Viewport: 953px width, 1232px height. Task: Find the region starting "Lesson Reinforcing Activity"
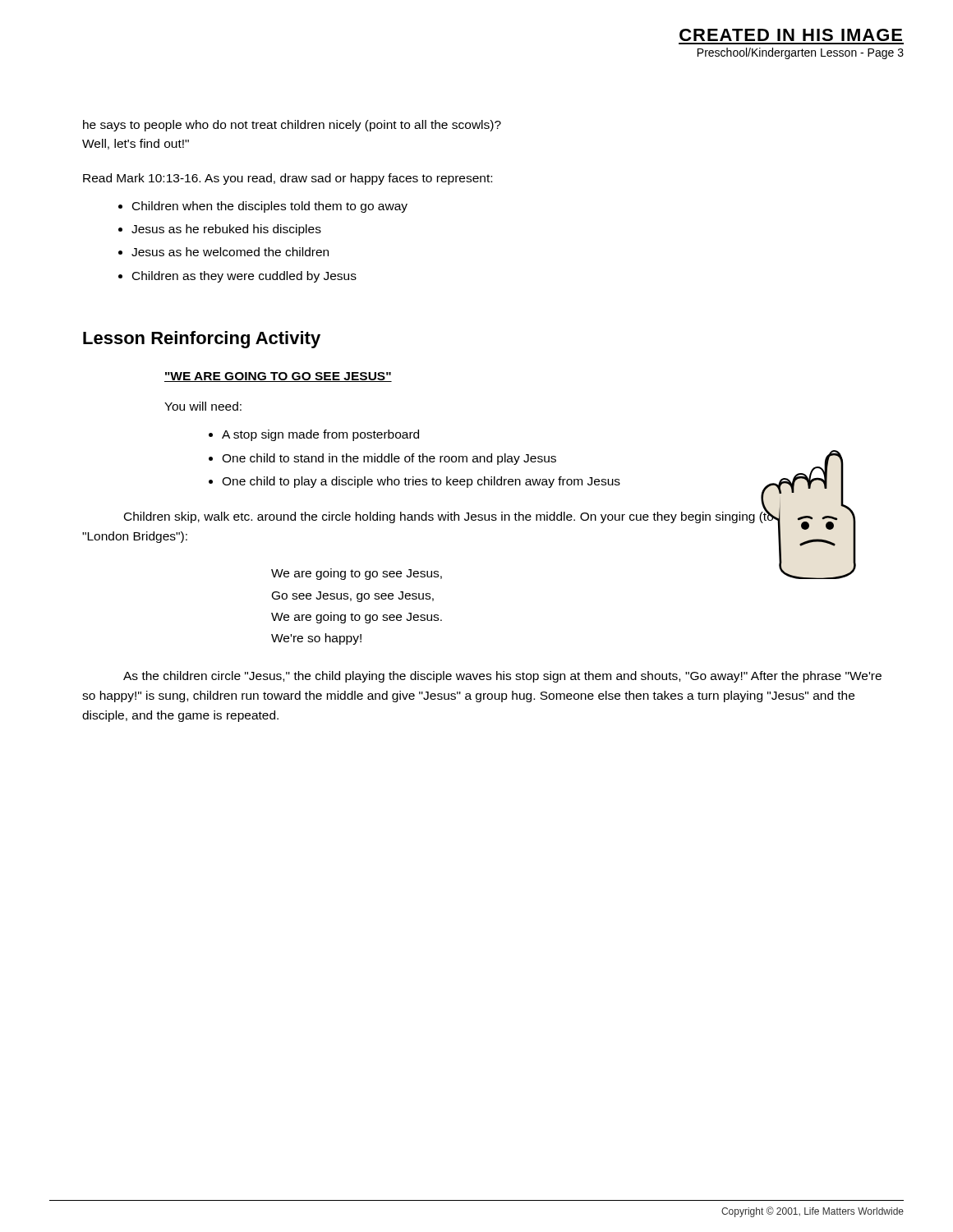click(x=201, y=338)
